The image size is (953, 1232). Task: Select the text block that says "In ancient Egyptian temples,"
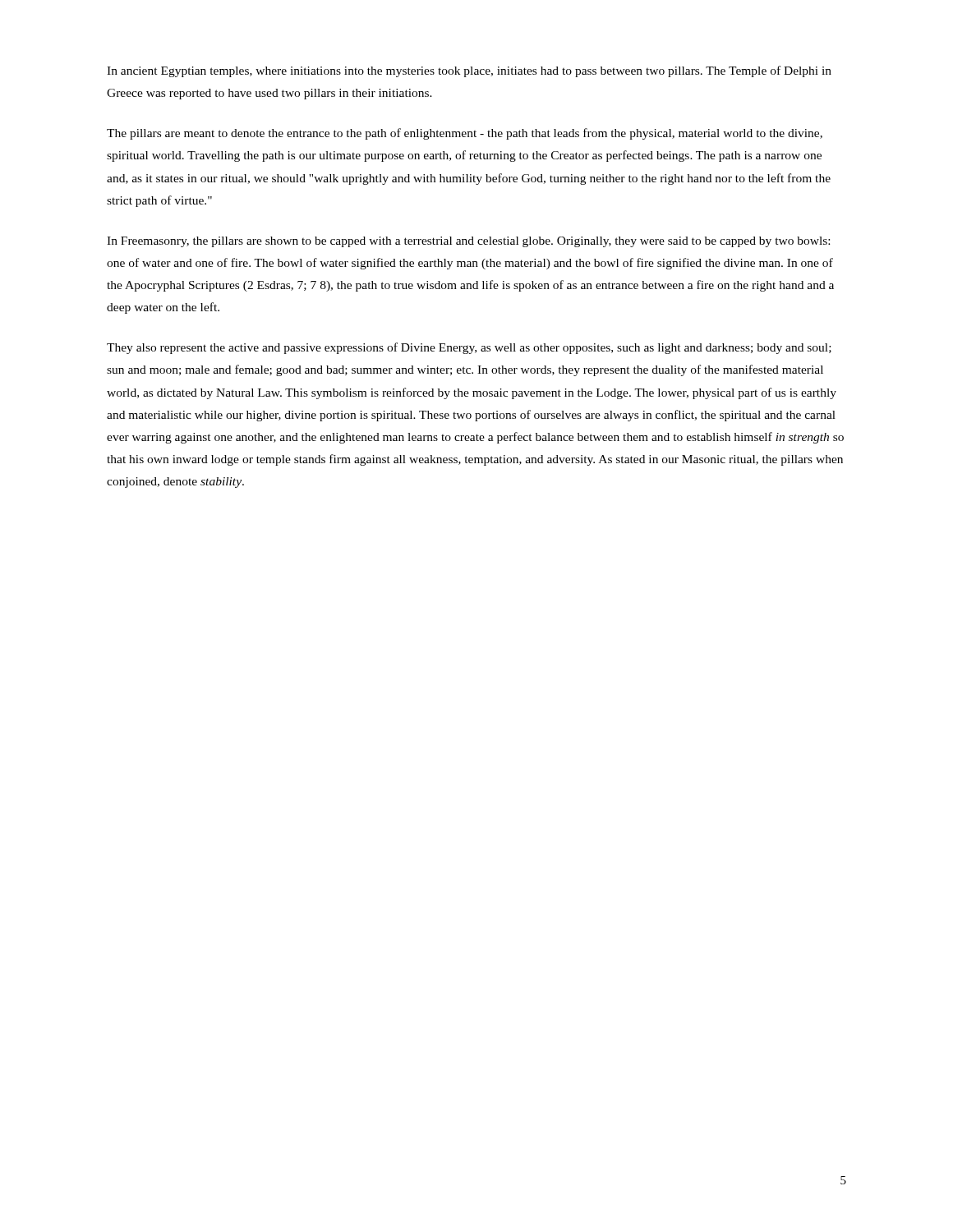click(x=469, y=81)
